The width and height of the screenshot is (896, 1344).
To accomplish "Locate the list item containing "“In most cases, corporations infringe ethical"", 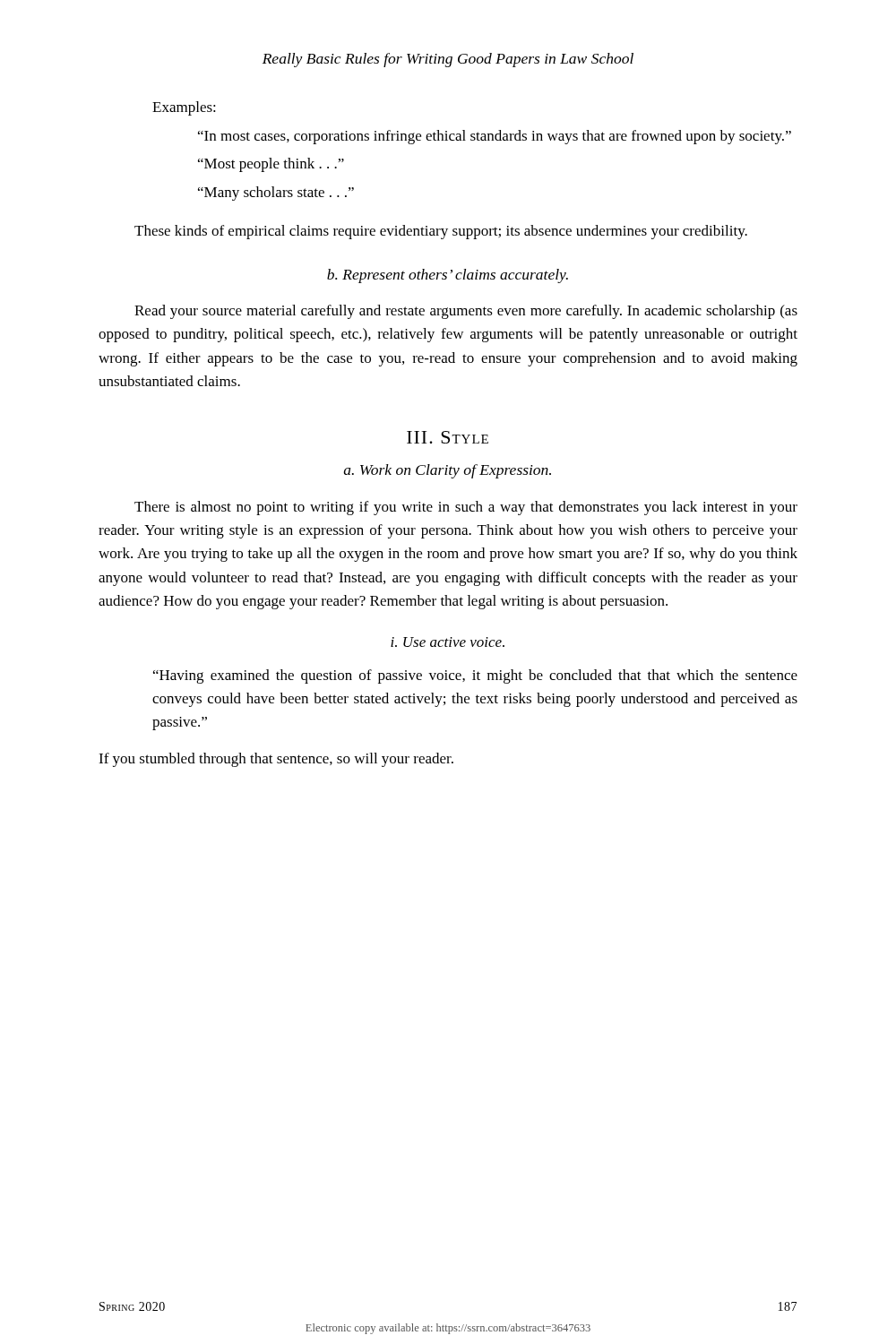I will [497, 137].
